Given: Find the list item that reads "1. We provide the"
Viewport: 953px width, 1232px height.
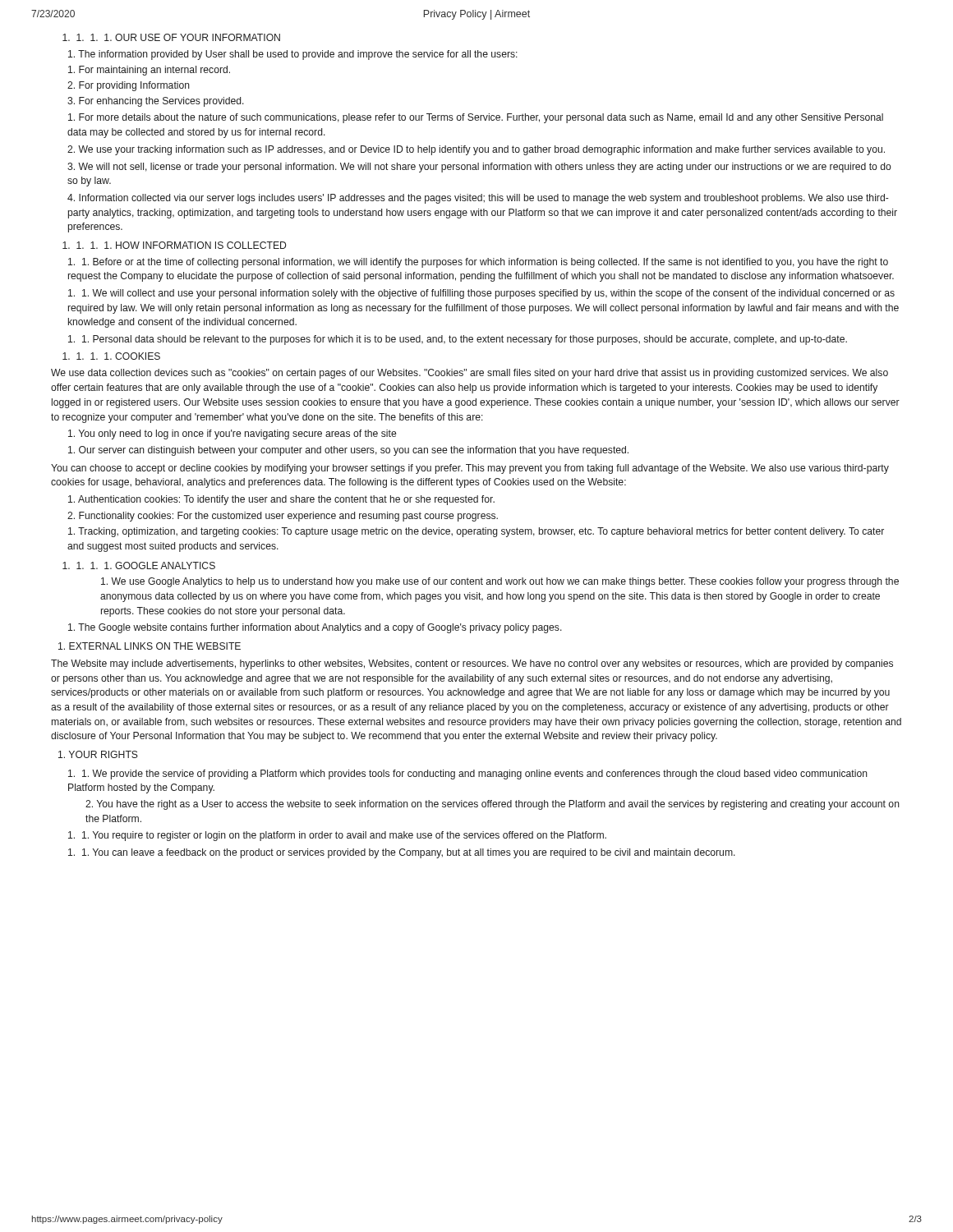Looking at the screenshot, I should tap(467, 781).
